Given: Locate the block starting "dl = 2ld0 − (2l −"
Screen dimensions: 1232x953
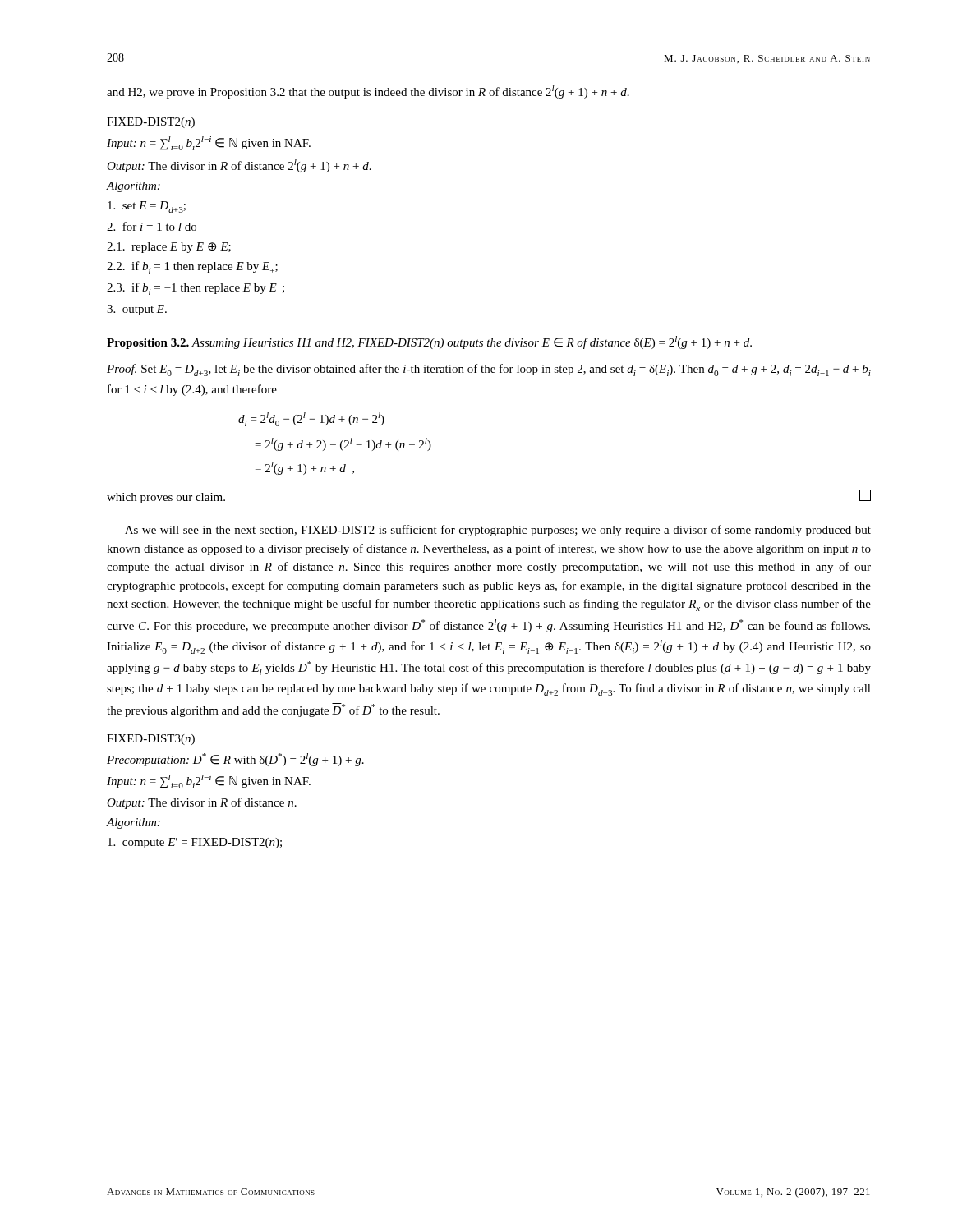Looking at the screenshot, I should pos(311,419).
